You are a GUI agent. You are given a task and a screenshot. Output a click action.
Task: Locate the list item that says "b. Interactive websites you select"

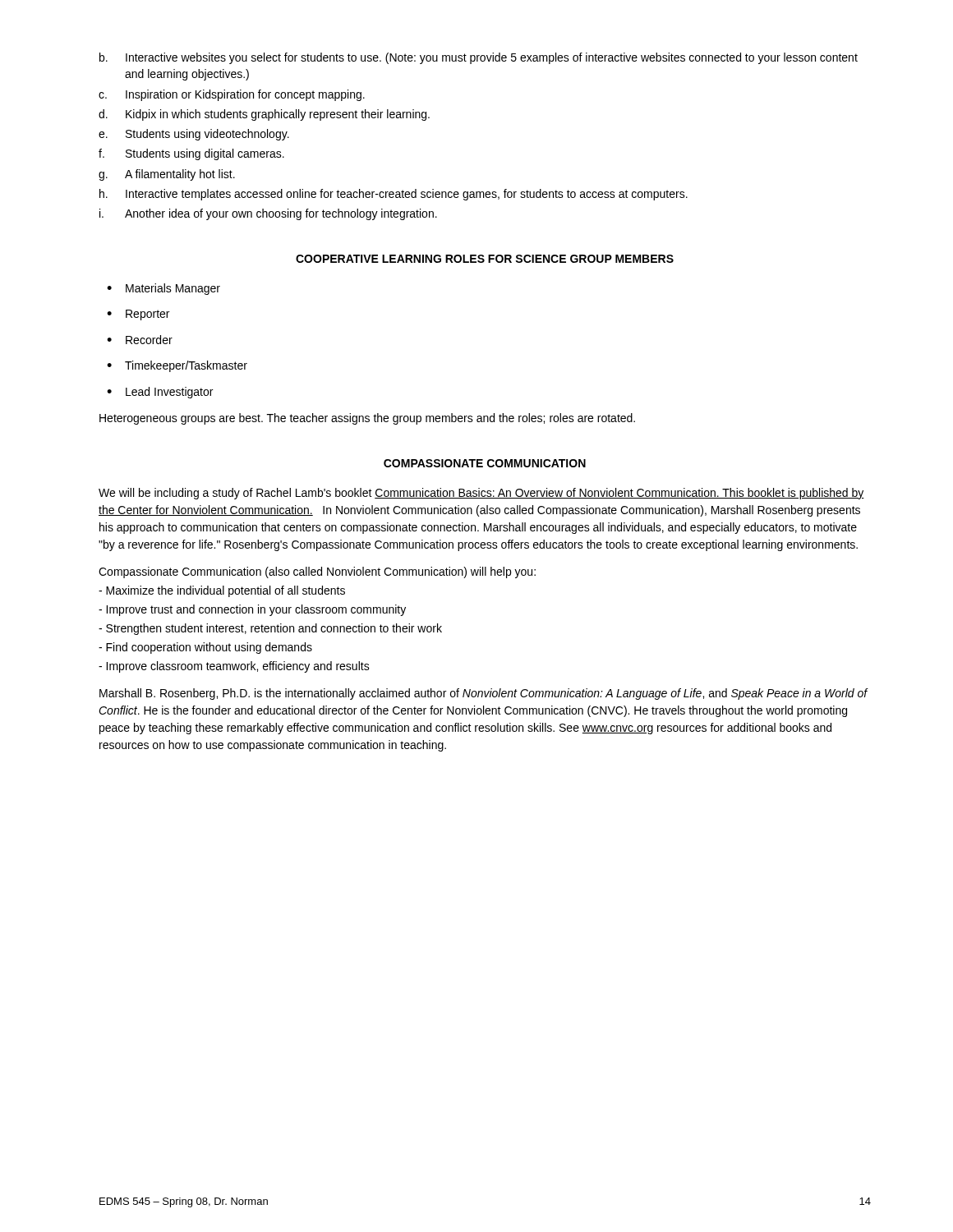point(485,66)
